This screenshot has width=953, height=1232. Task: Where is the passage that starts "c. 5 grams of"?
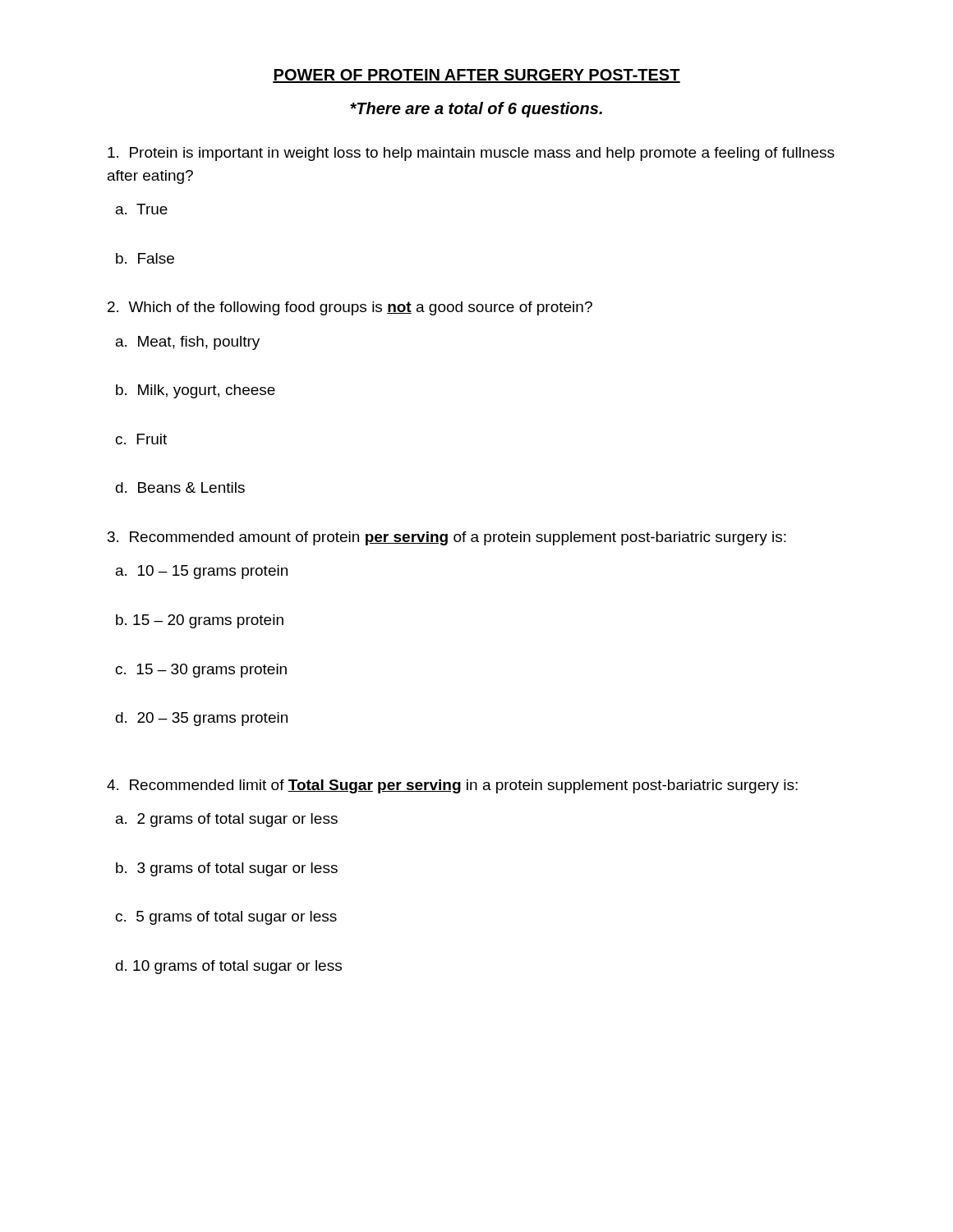(x=226, y=916)
